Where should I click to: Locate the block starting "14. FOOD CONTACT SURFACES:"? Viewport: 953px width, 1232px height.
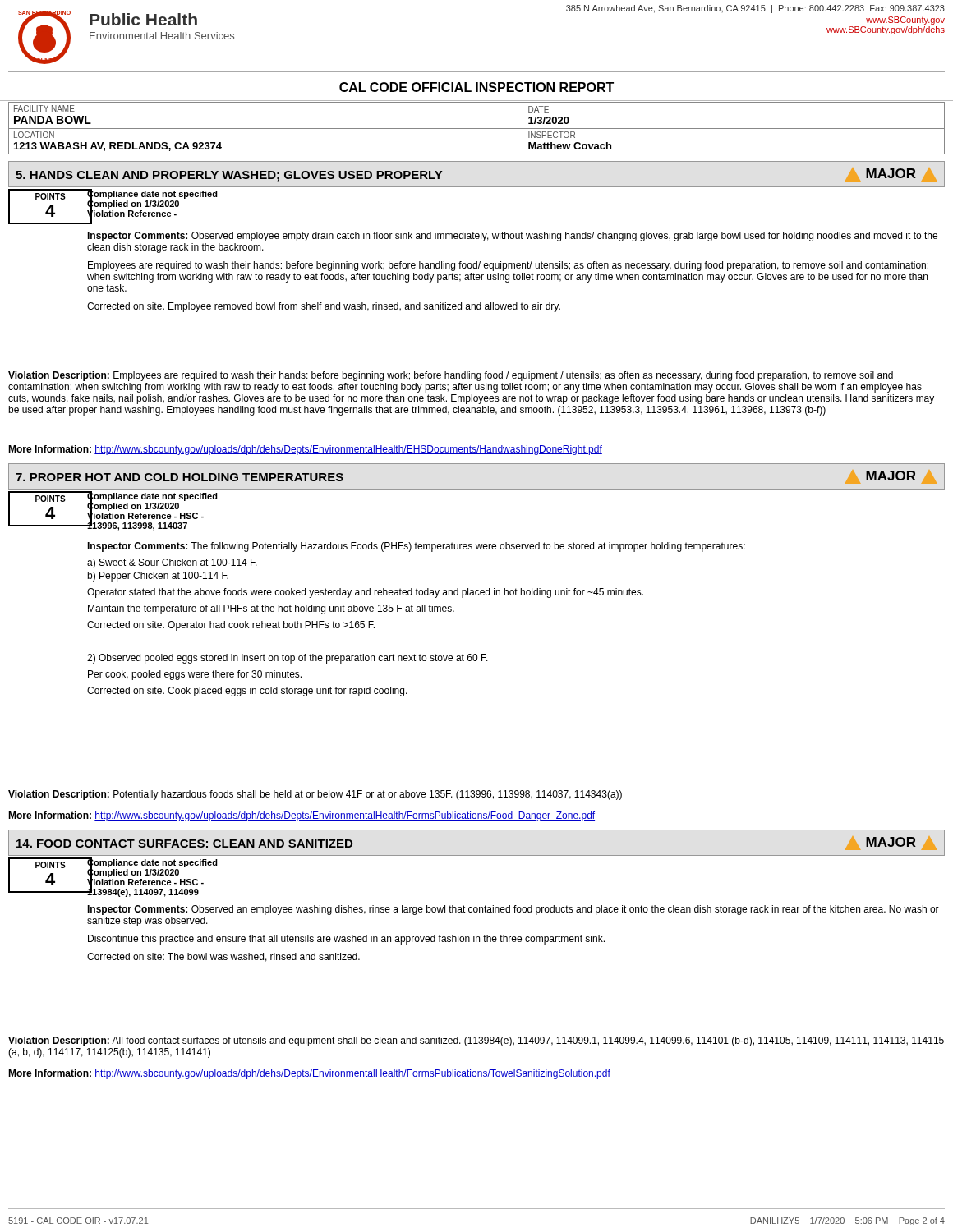(176, 843)
